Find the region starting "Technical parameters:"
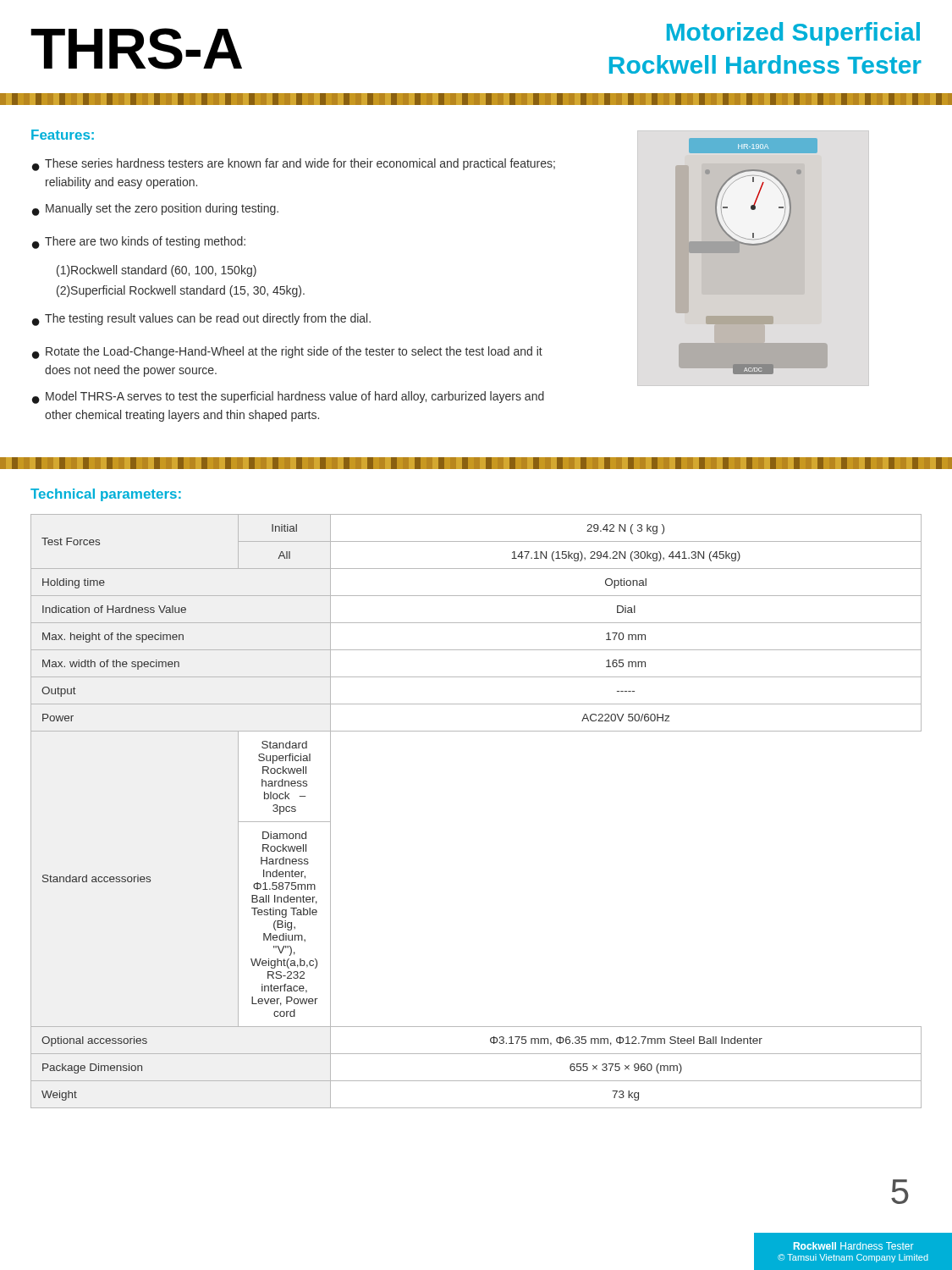Image resolution: width=952 pixels, height=1270 pixels. coord(106,494)
